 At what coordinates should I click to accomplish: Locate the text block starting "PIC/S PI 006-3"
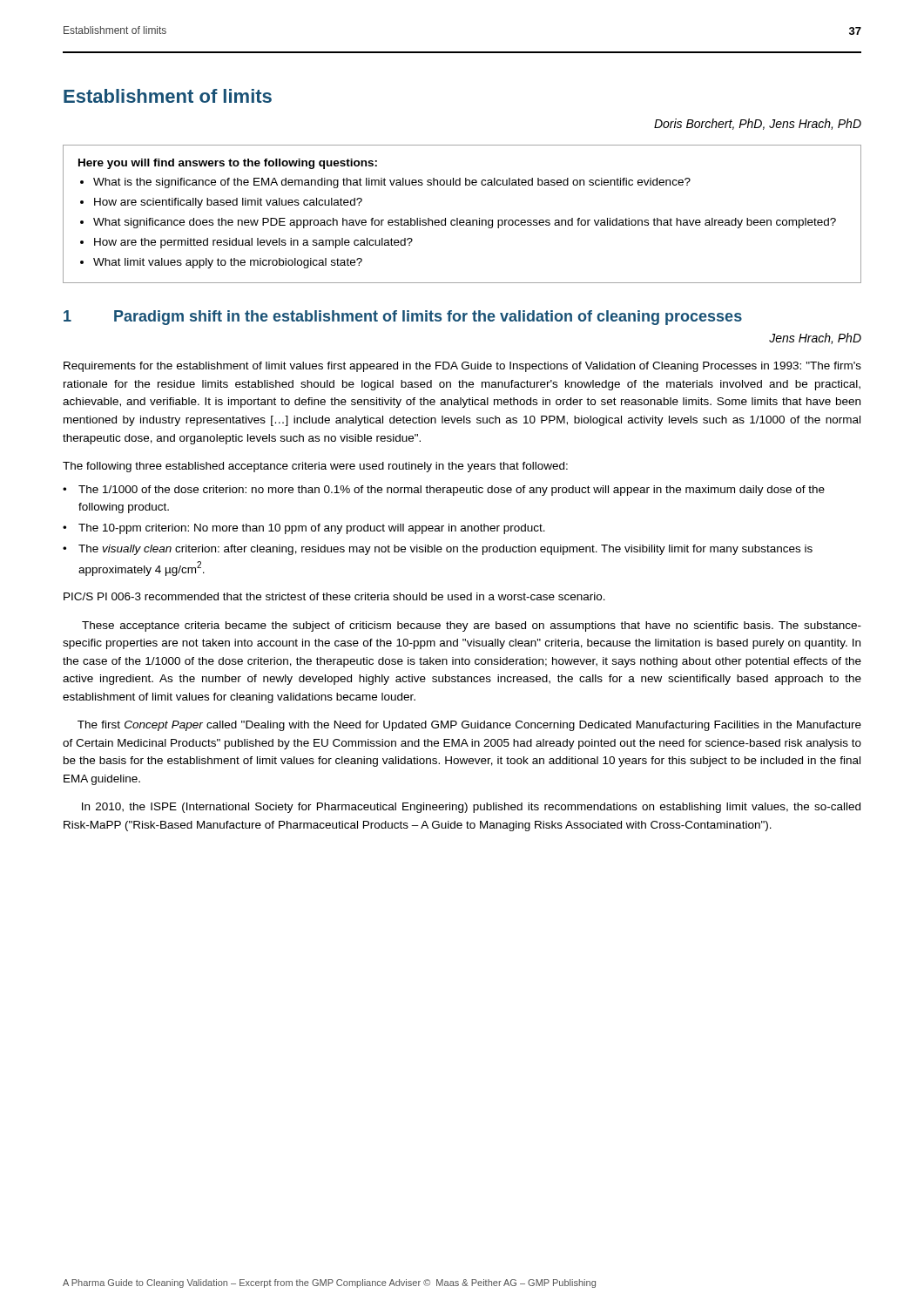334,597
